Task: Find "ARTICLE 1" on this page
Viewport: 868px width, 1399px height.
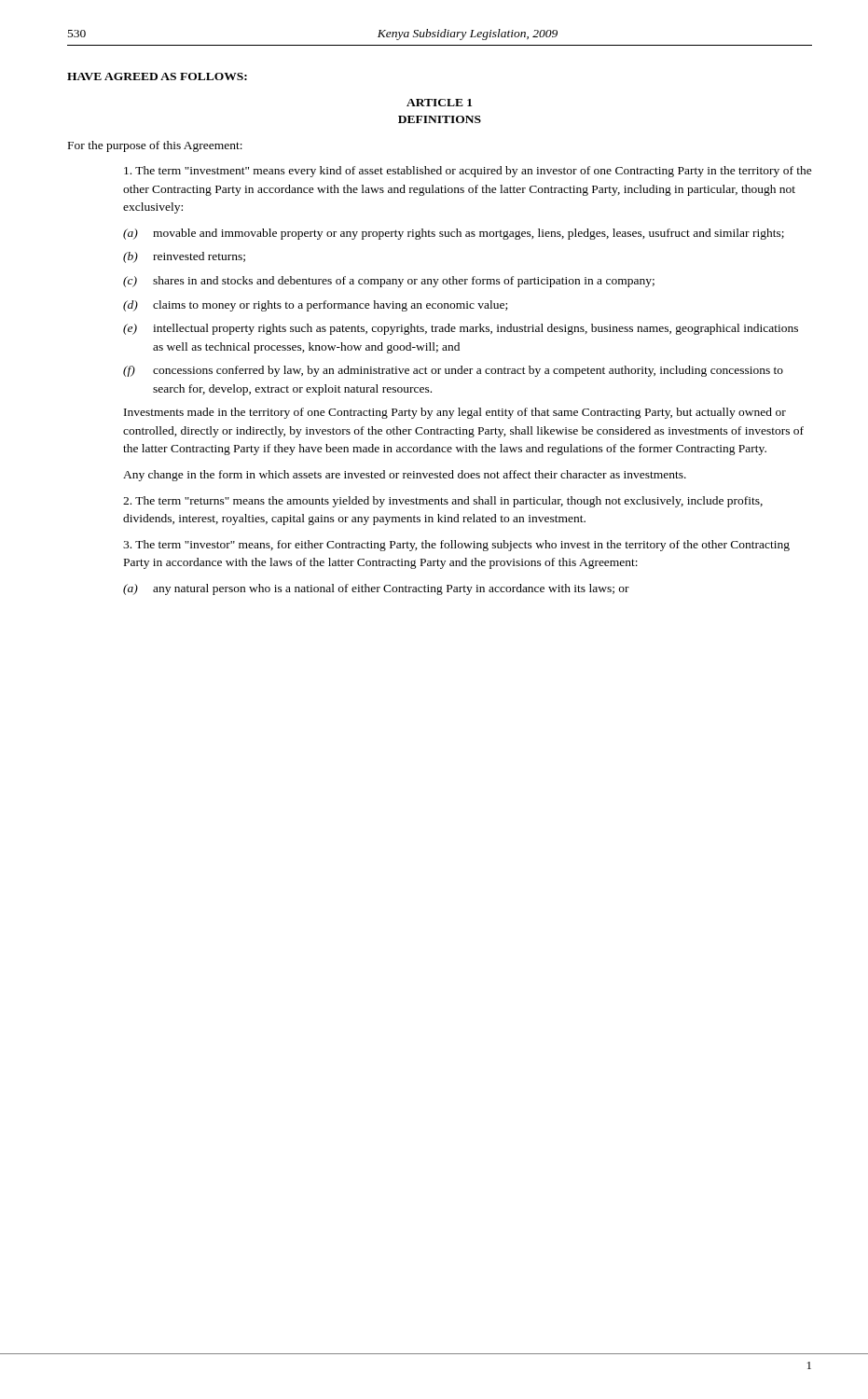Action: tap(440, 102)
